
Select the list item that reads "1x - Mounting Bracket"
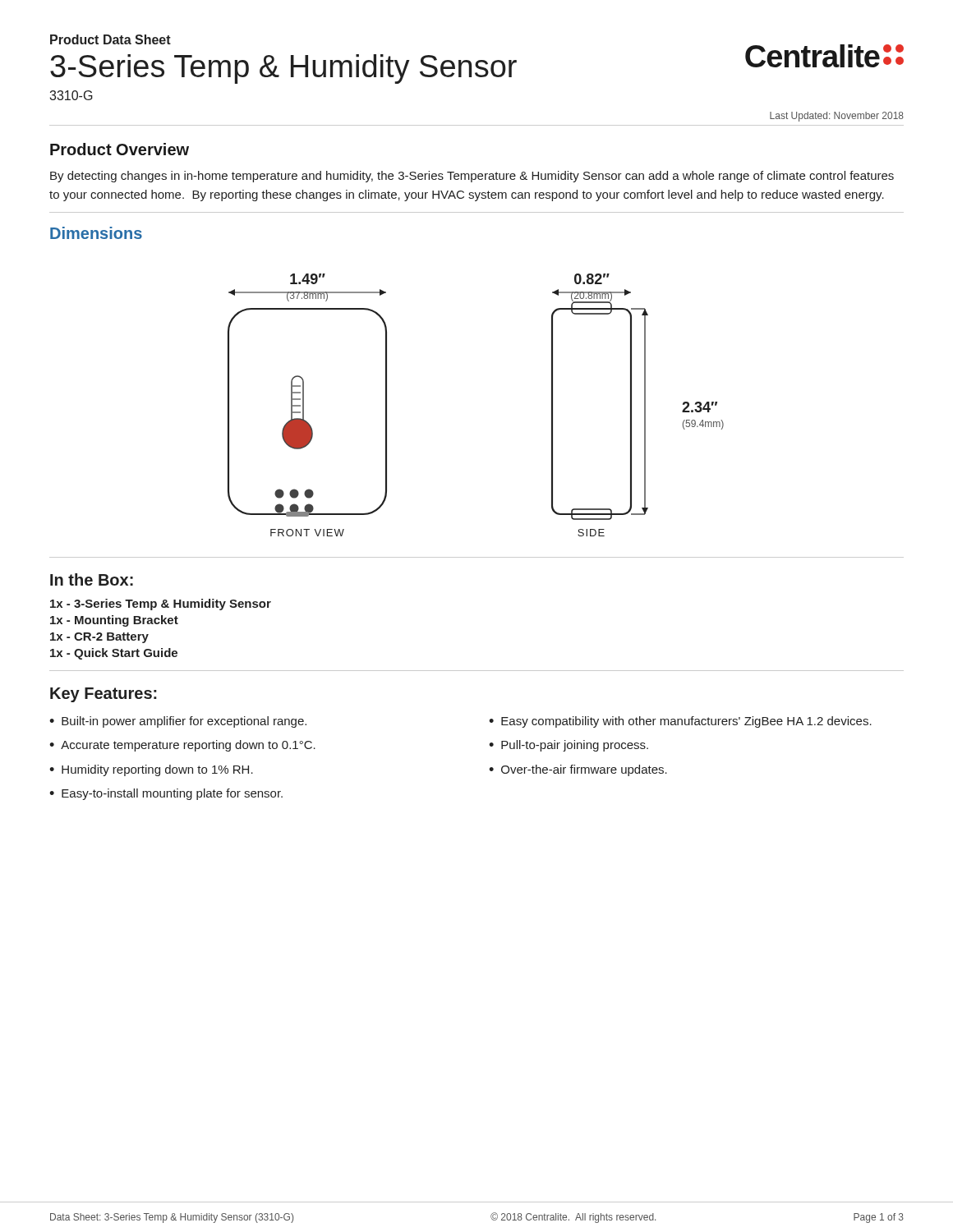pos(114,620)
